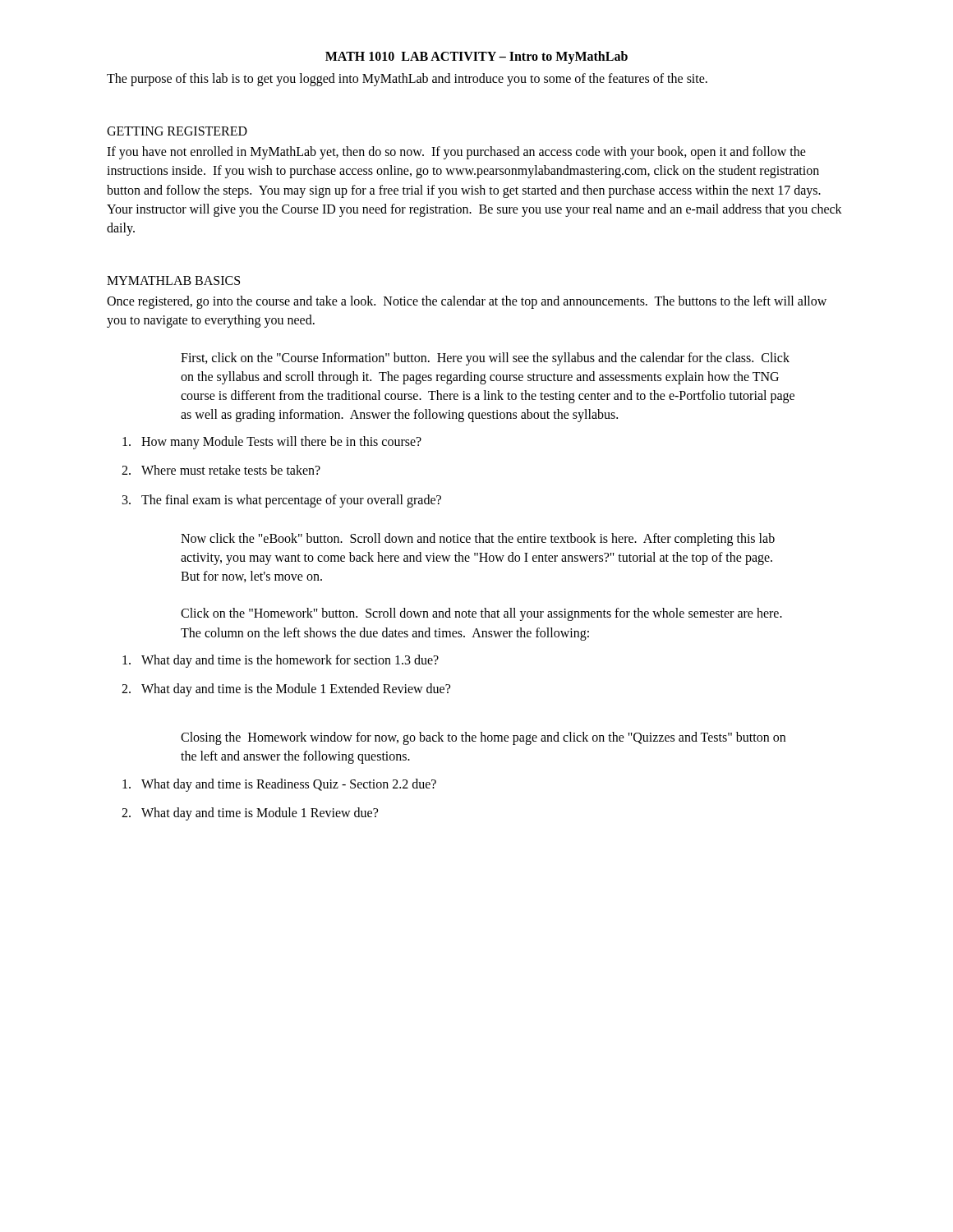Select the section header that reads "MYMATHLAB BASICS"
Screen dimensions: 1232x953
point(174,281)
